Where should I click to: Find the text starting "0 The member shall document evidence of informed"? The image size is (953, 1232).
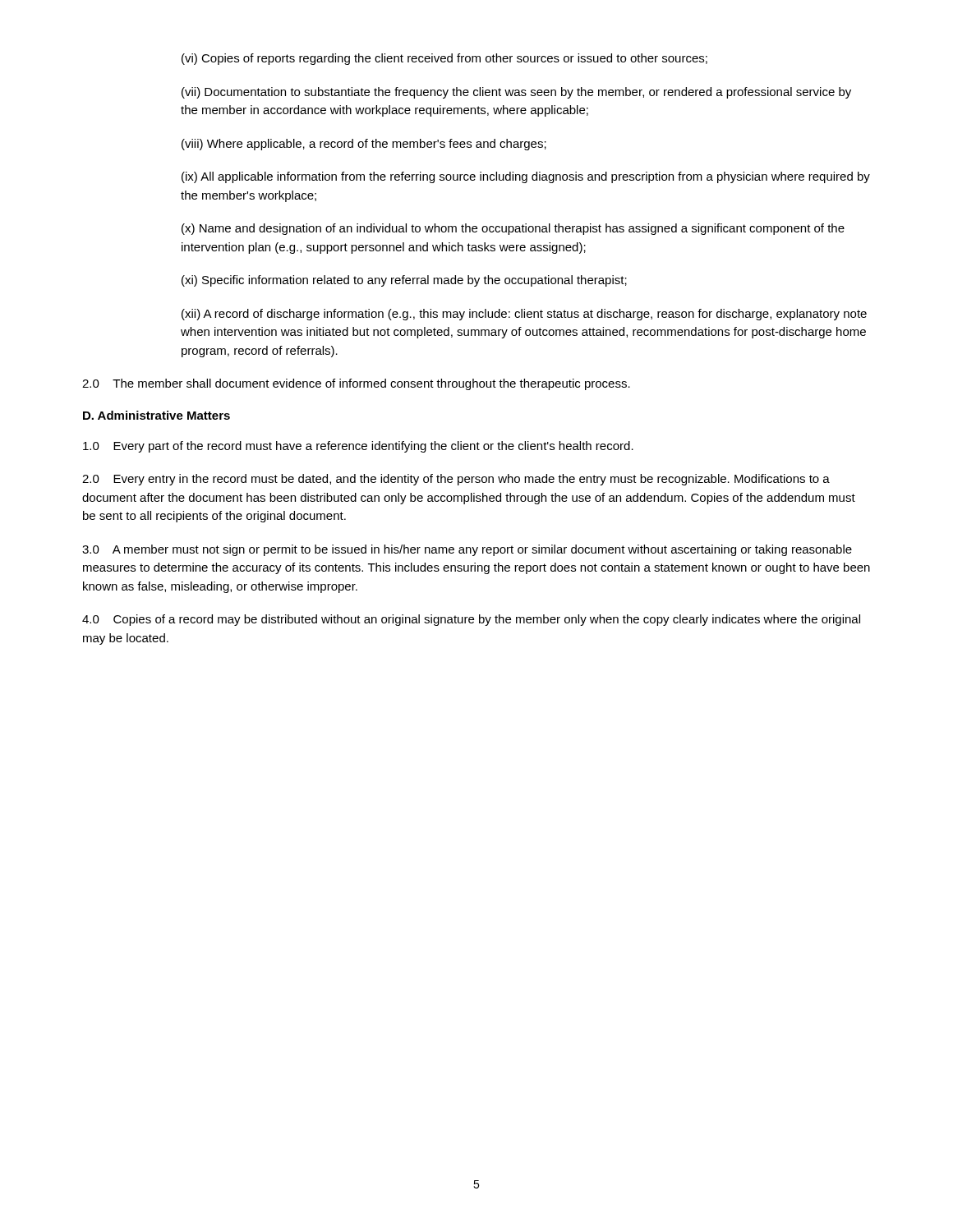tap(356, 383)
